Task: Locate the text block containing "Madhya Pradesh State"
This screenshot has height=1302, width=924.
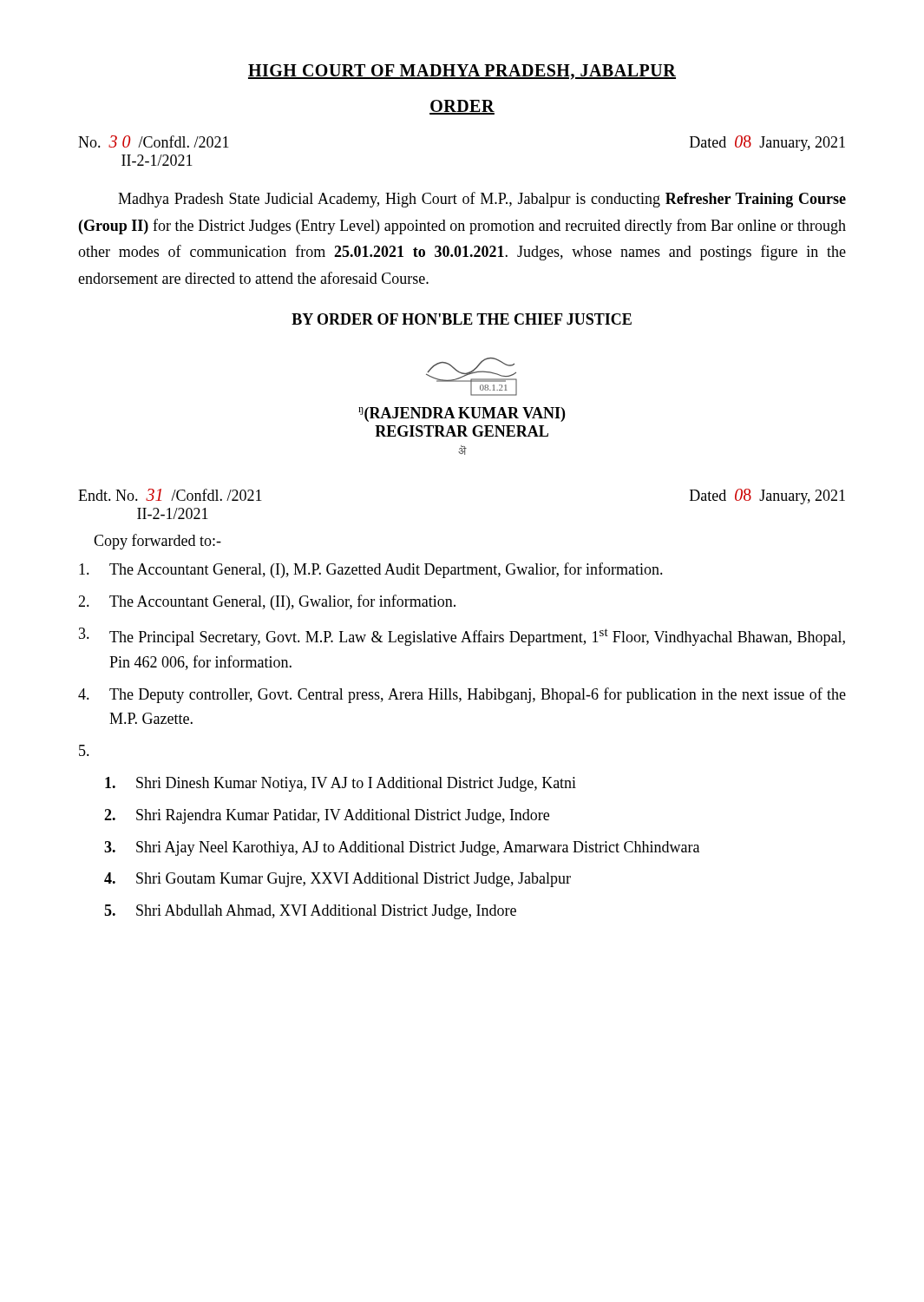Action: pyautogui.click(x=462, y=239)
